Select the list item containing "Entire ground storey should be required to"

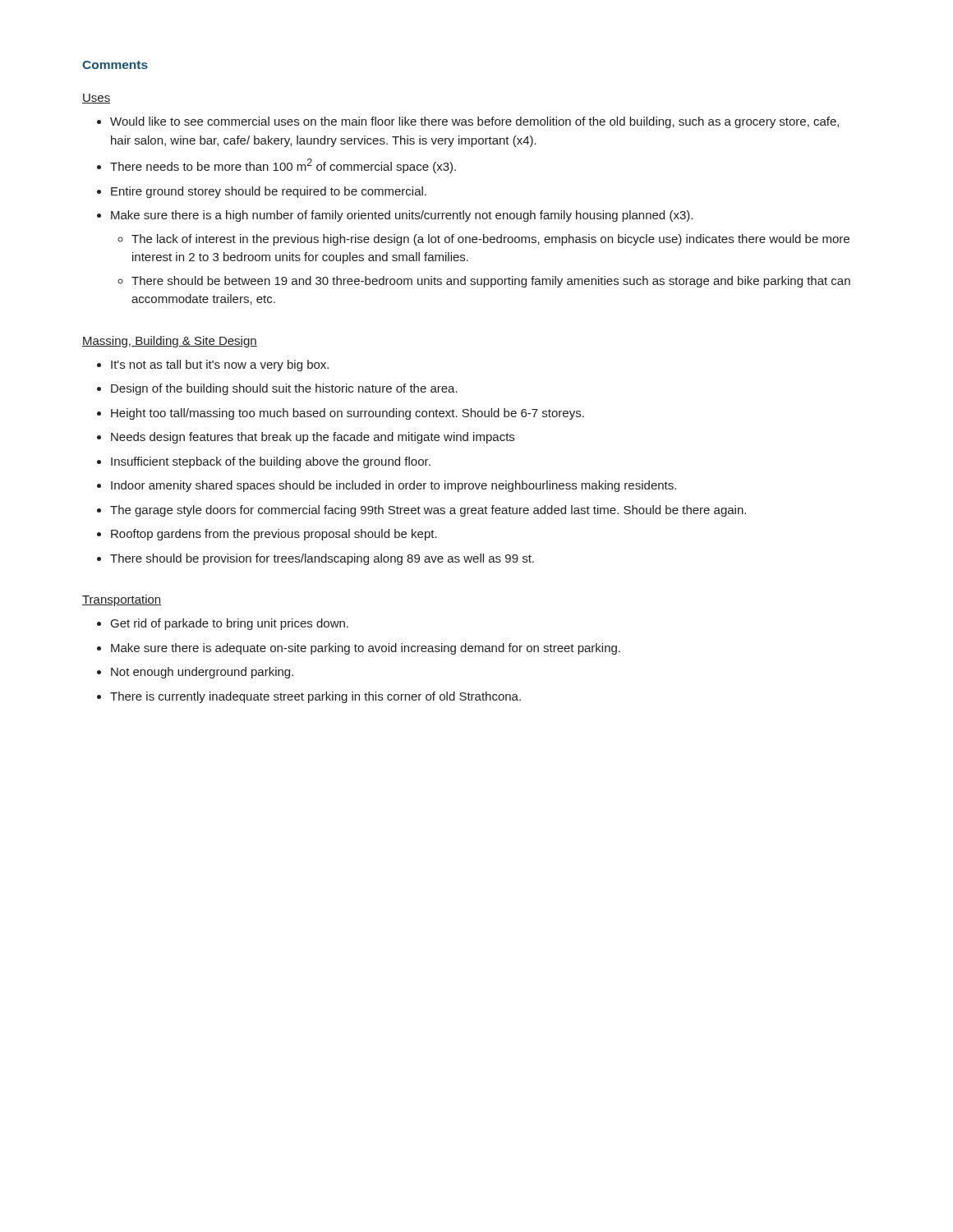(269, 191)
